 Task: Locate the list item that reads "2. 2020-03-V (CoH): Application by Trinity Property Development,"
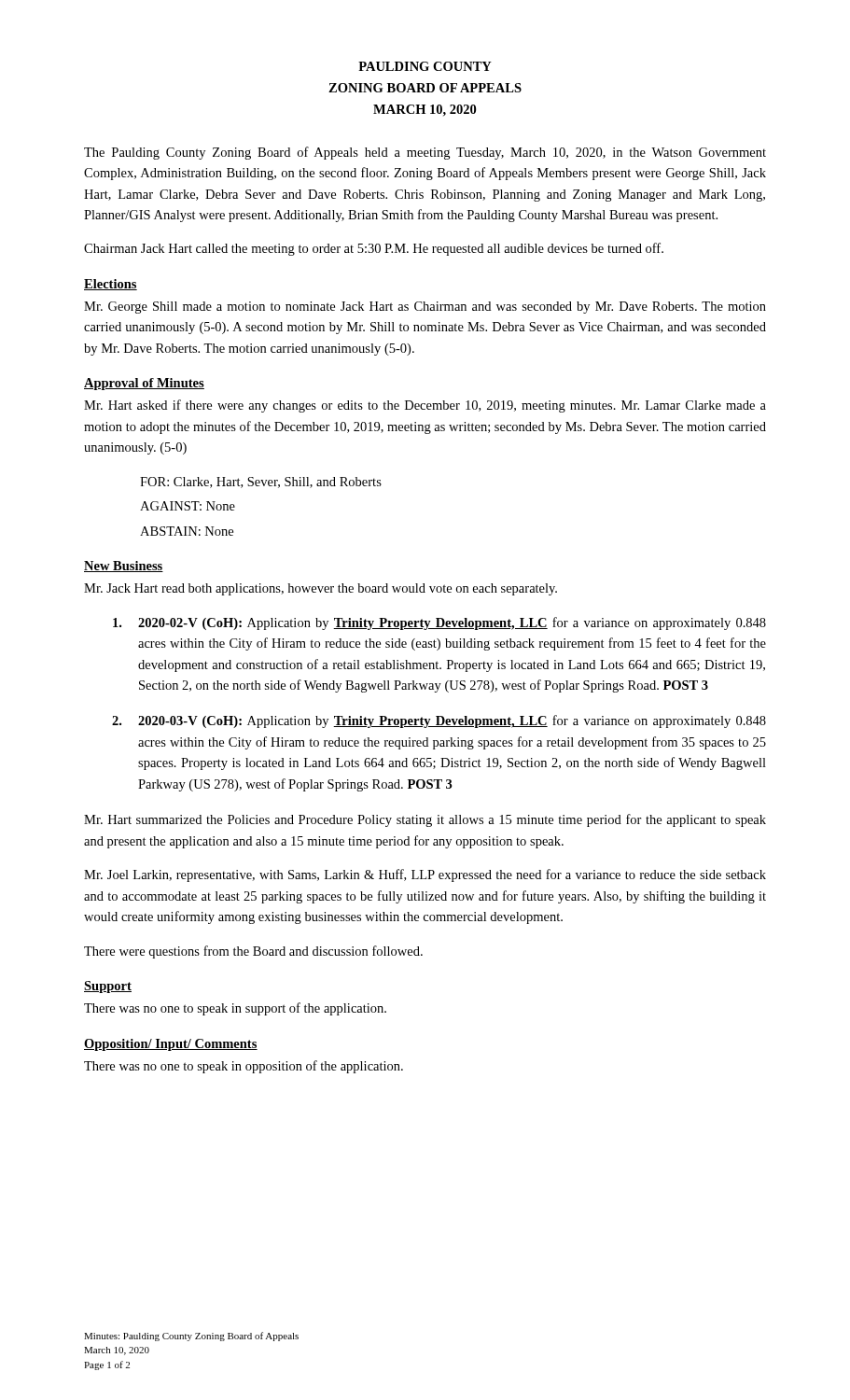click(439, 753)
